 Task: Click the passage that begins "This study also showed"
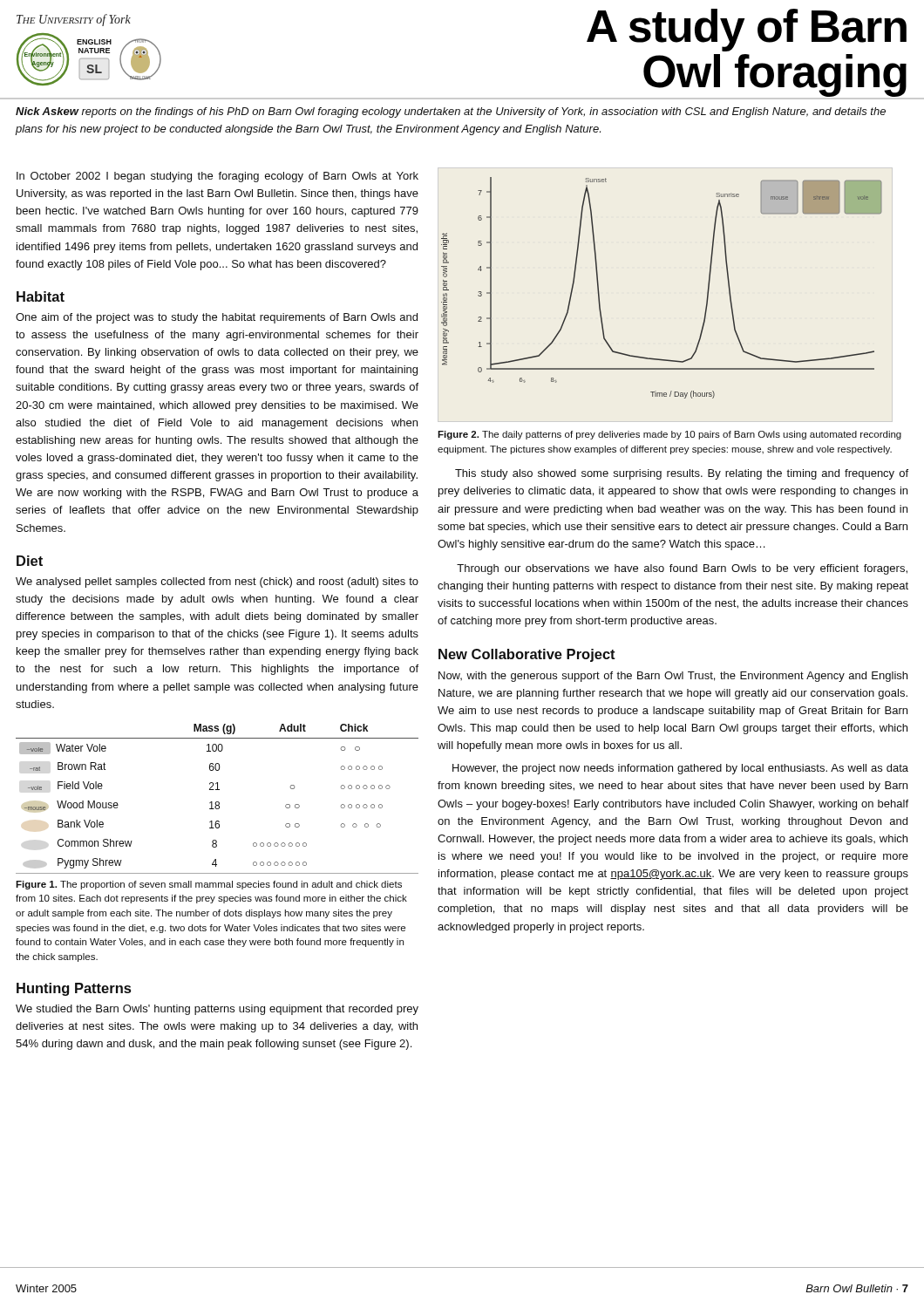(x=673, y=508)
